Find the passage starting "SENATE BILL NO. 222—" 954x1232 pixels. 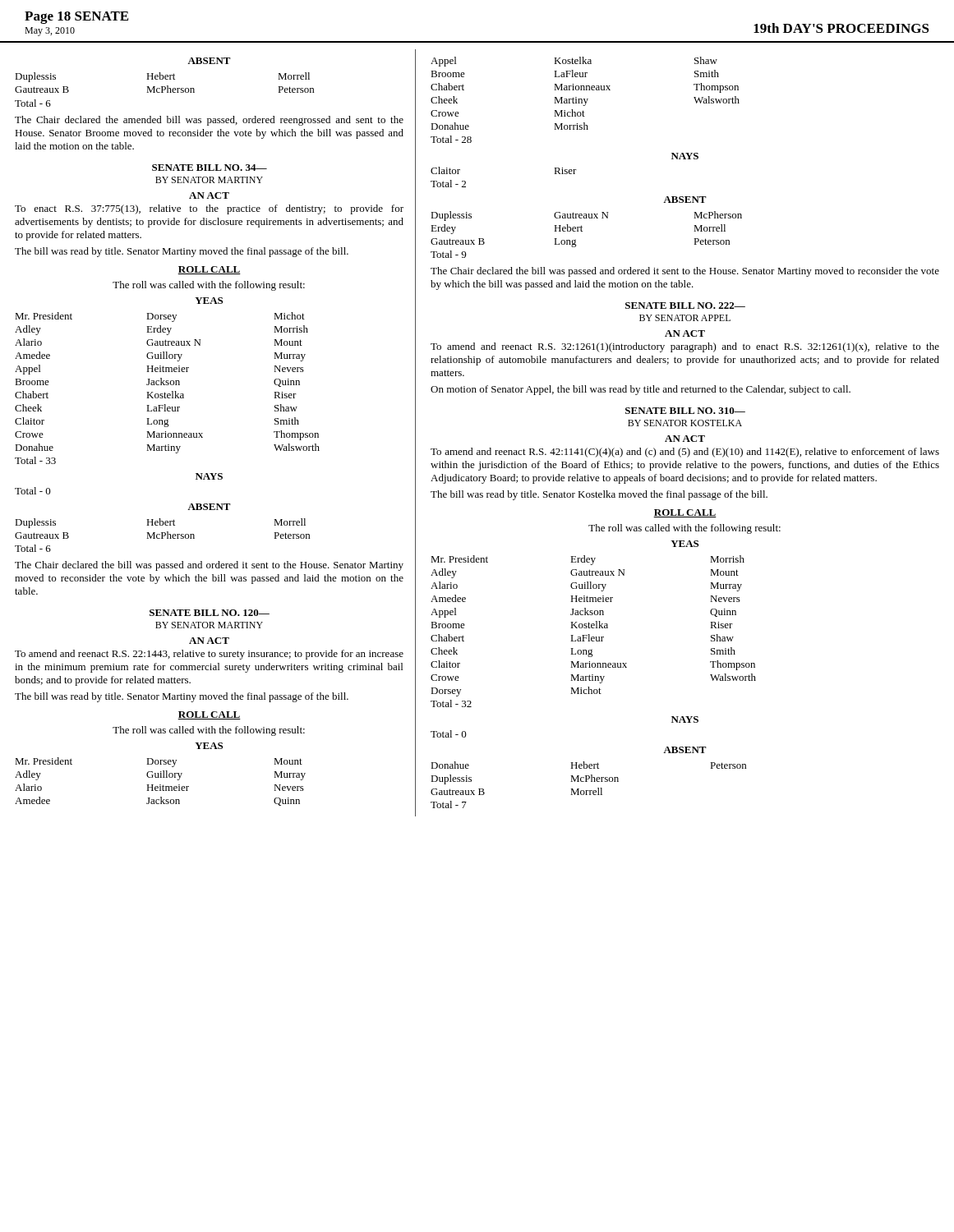pyautogui.click(x=685, y=305)
